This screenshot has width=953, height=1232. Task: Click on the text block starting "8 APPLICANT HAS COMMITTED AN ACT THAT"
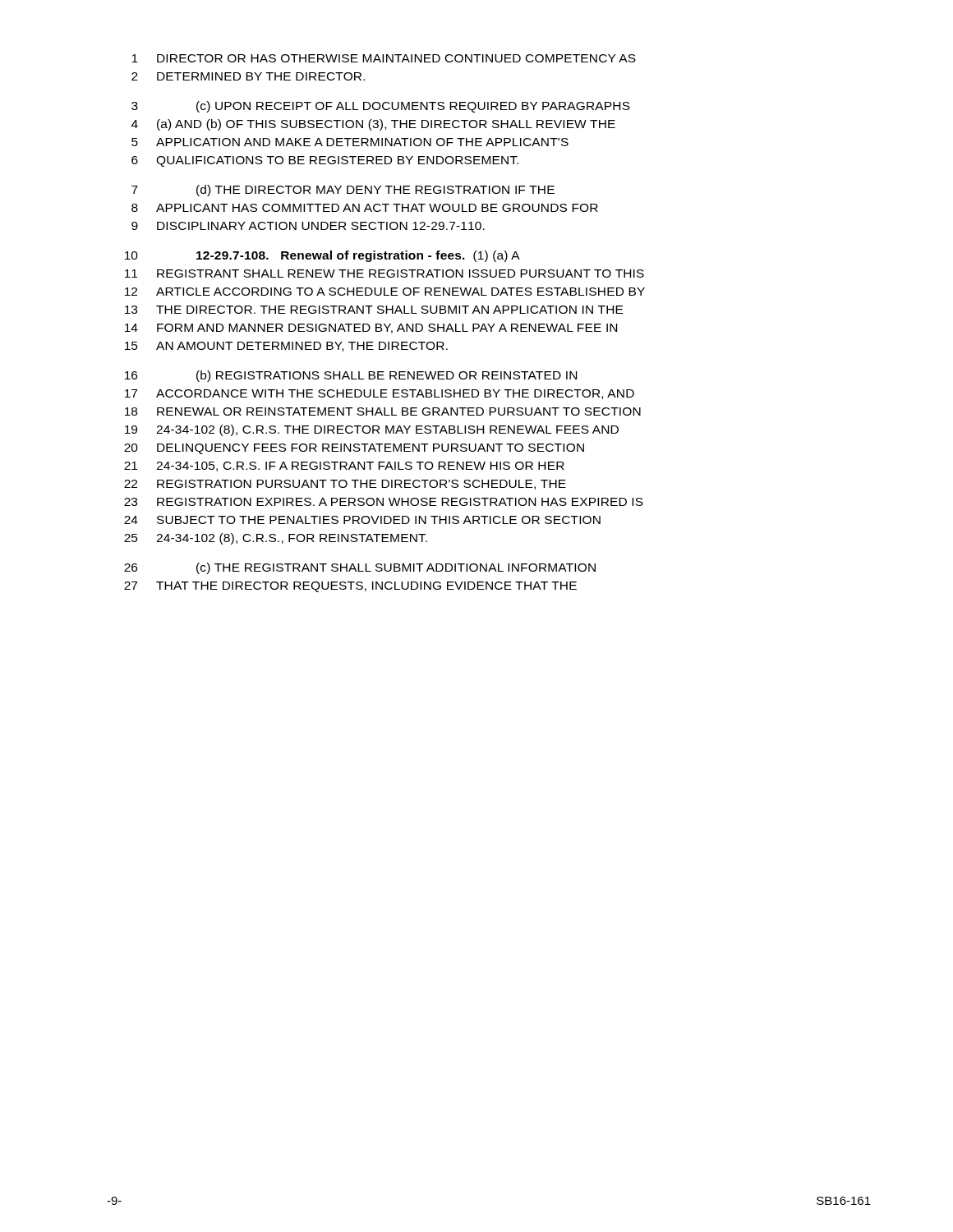(489, 208)
